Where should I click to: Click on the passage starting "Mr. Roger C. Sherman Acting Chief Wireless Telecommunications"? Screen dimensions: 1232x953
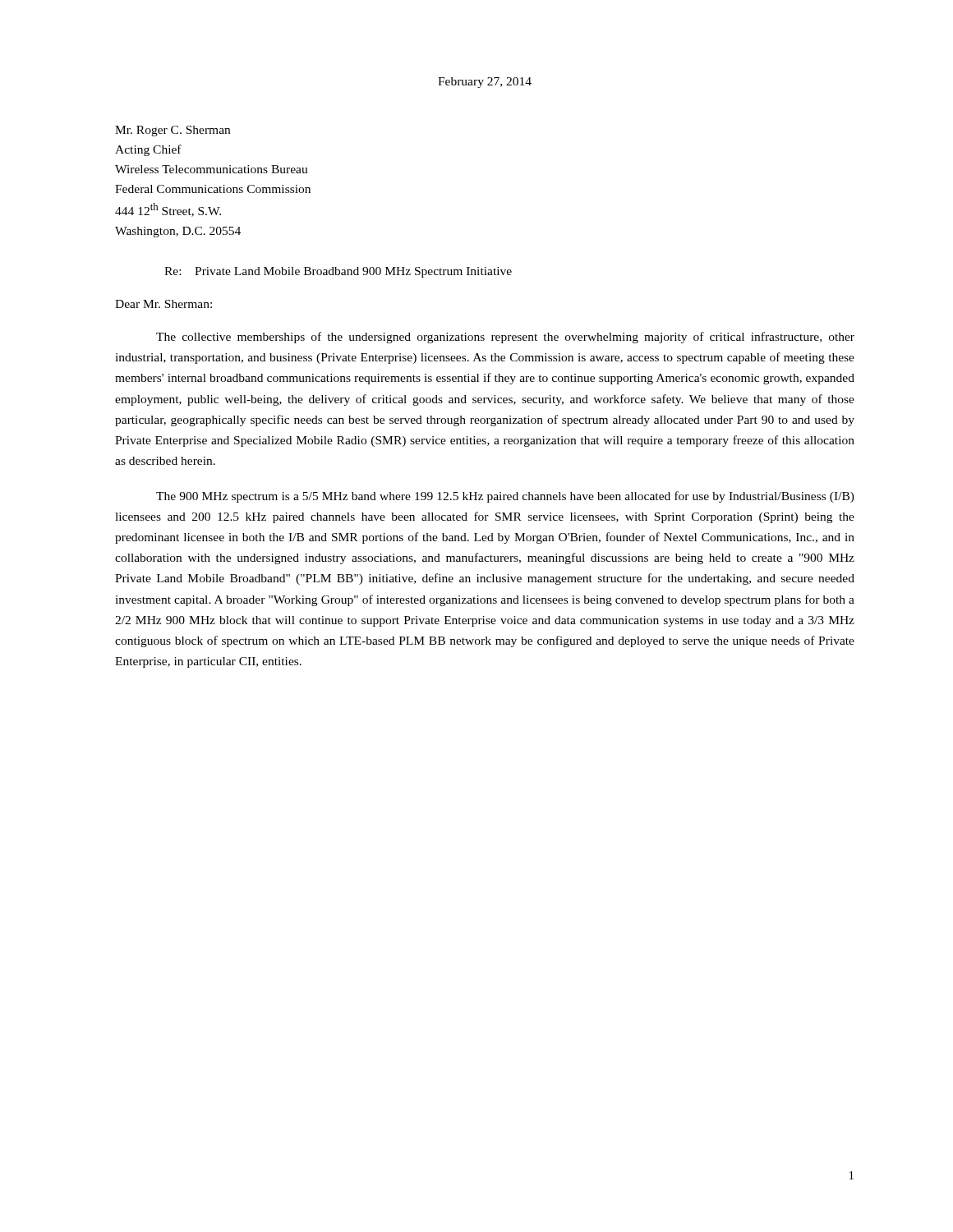(213, 180)
